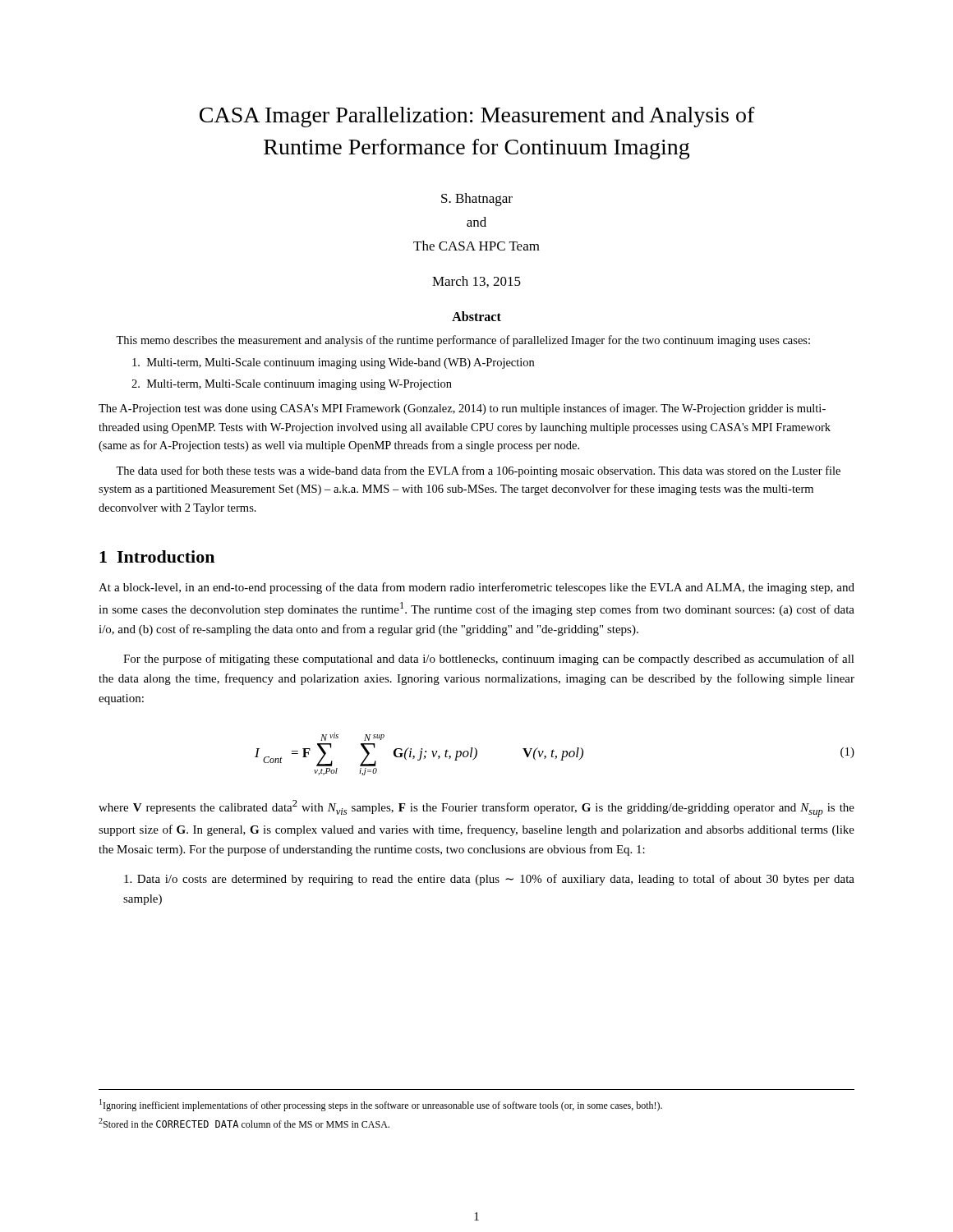Image resolution: width=953 pixels, height=1232 pixels.
Task: Select the text block that says "This memo describes the"
Action: coord(455,340)
